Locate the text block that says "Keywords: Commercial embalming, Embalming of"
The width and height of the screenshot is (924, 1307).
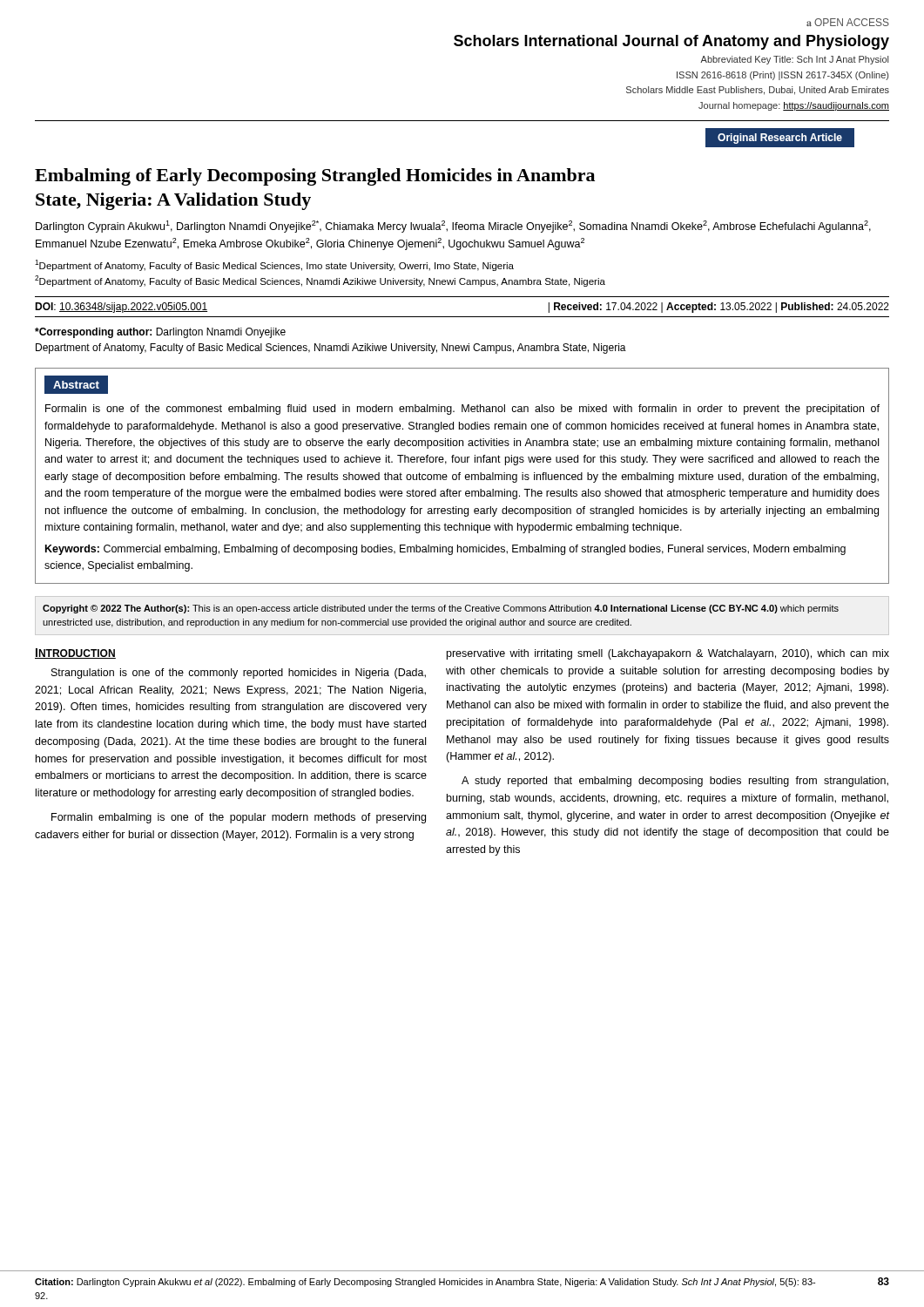[x=445, y=557]
